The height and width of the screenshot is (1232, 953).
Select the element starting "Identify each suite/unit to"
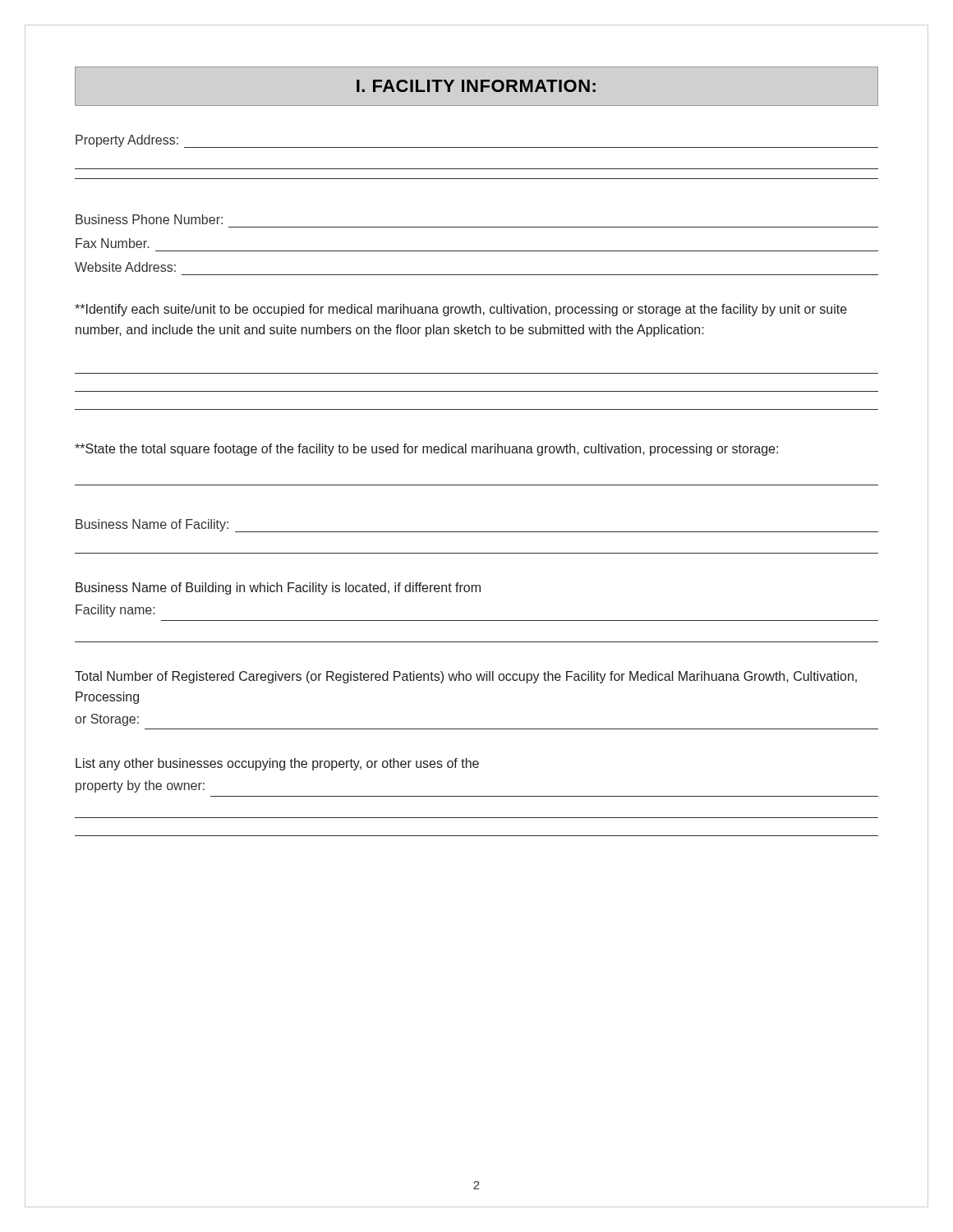pos(461,319)
